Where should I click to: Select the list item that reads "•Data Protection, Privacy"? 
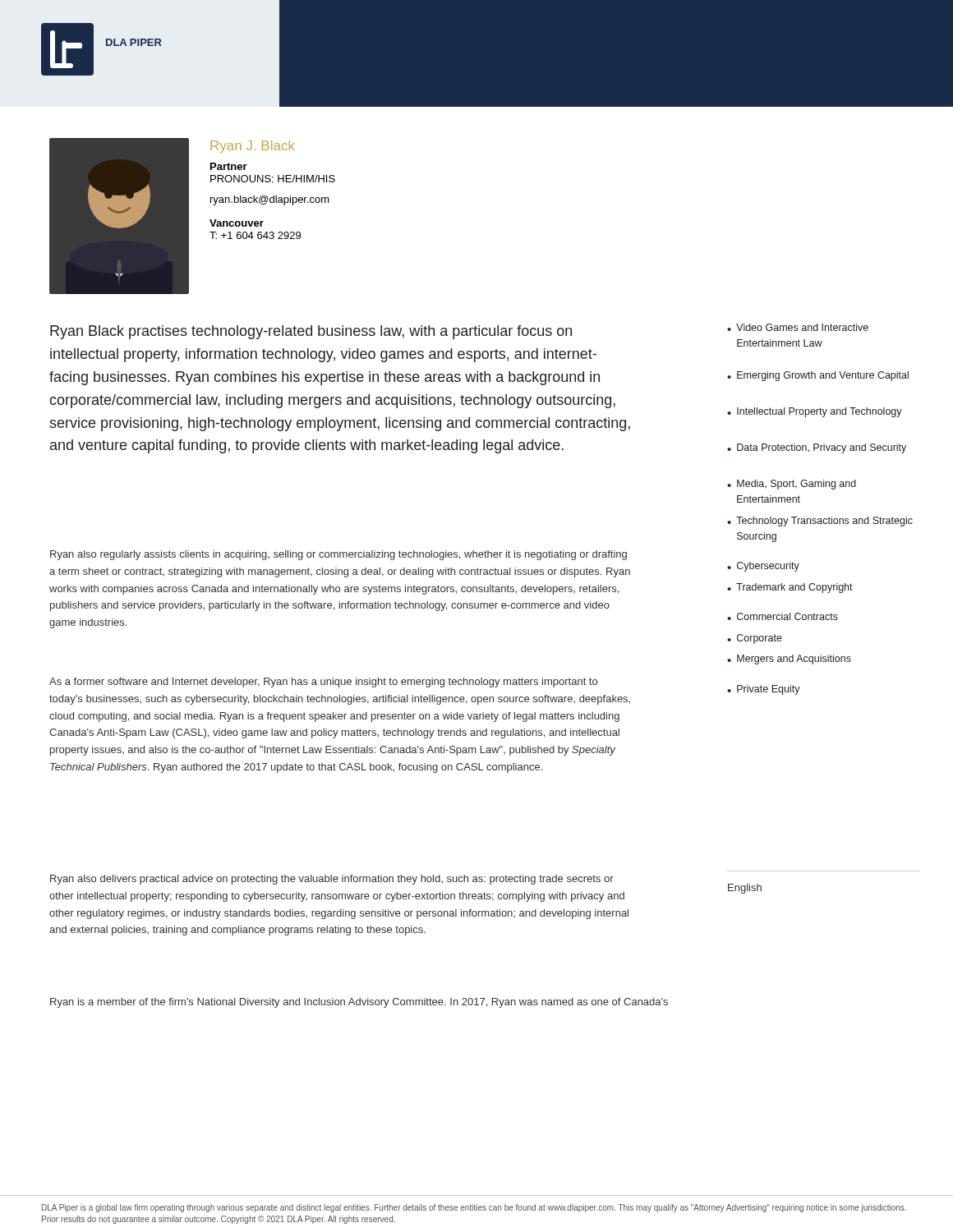[824, 449]
